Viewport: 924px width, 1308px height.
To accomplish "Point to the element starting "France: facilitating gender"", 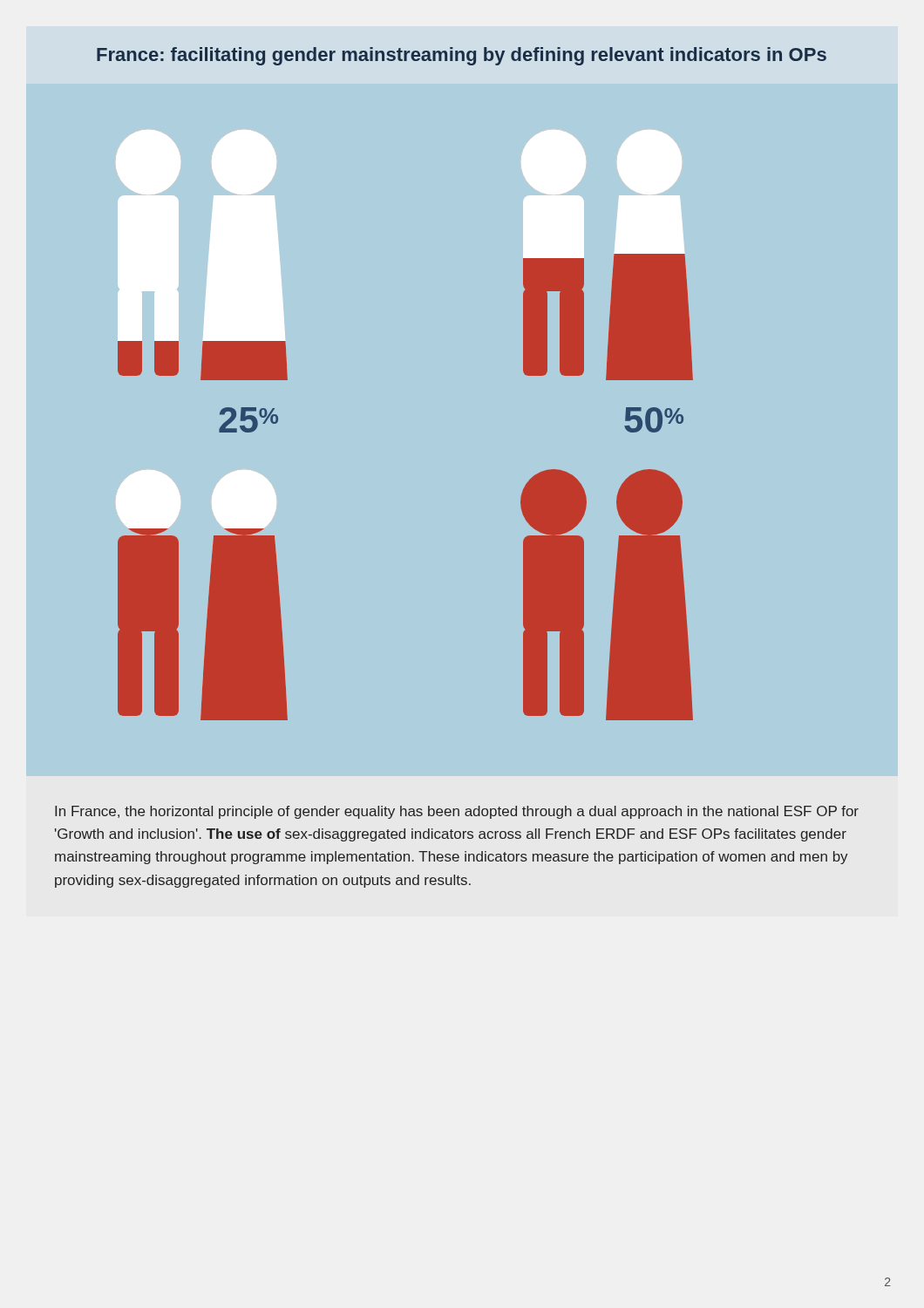I will click(x=461, y=54).
